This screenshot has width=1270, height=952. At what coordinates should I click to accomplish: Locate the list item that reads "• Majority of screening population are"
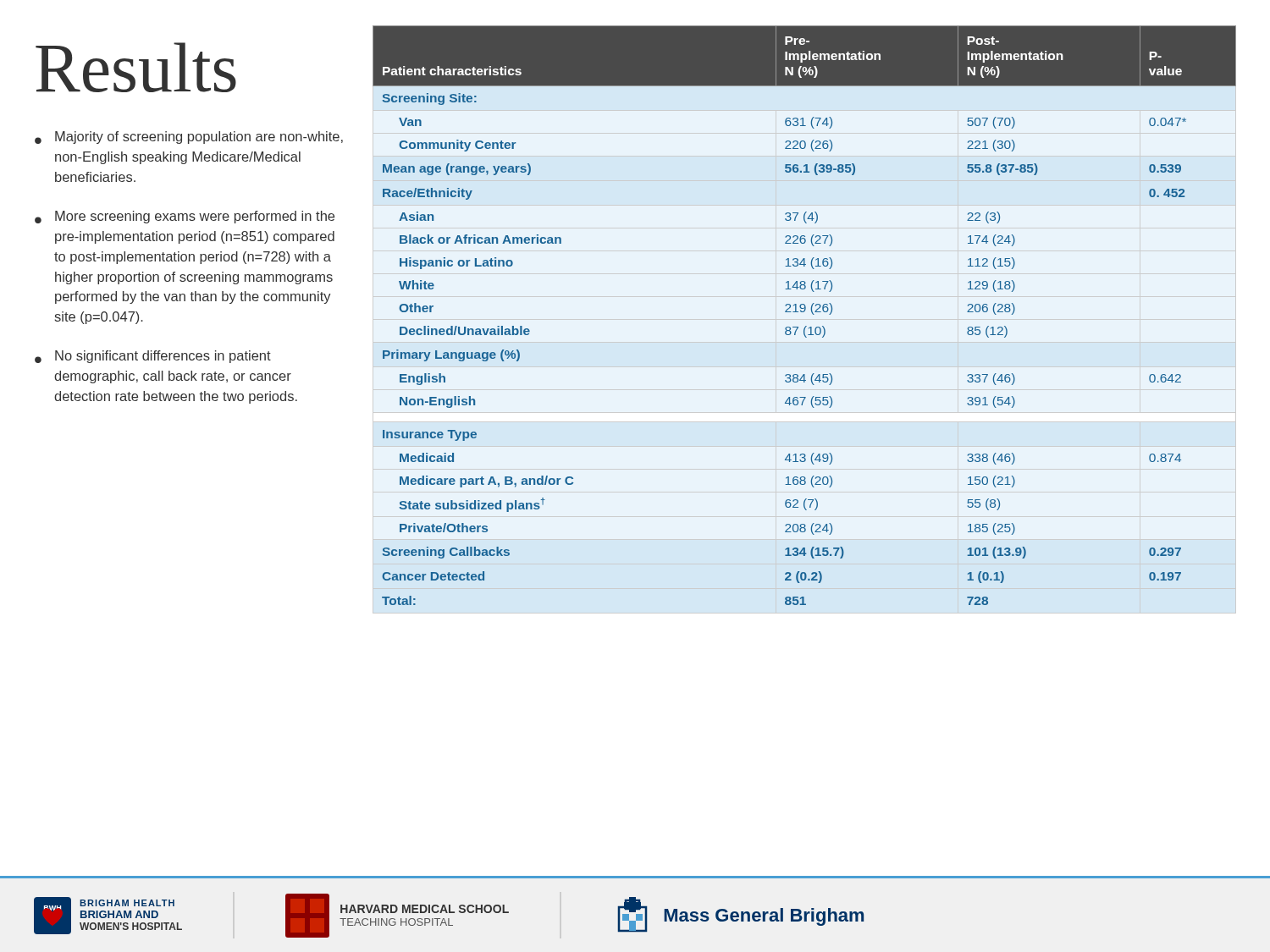tap(190, 157)
